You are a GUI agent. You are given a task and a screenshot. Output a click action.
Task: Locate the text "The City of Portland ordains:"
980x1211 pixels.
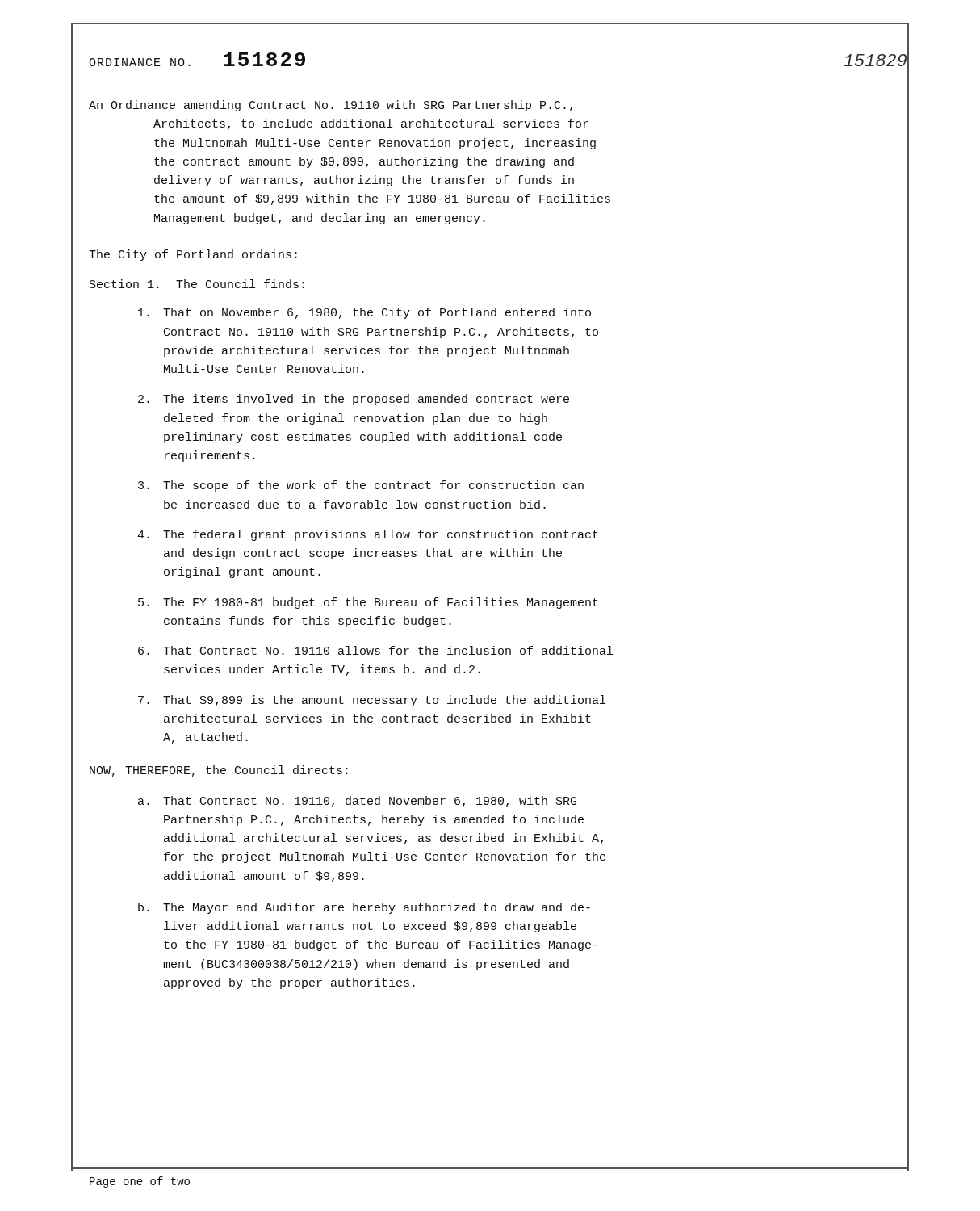(x=194, y=255)
